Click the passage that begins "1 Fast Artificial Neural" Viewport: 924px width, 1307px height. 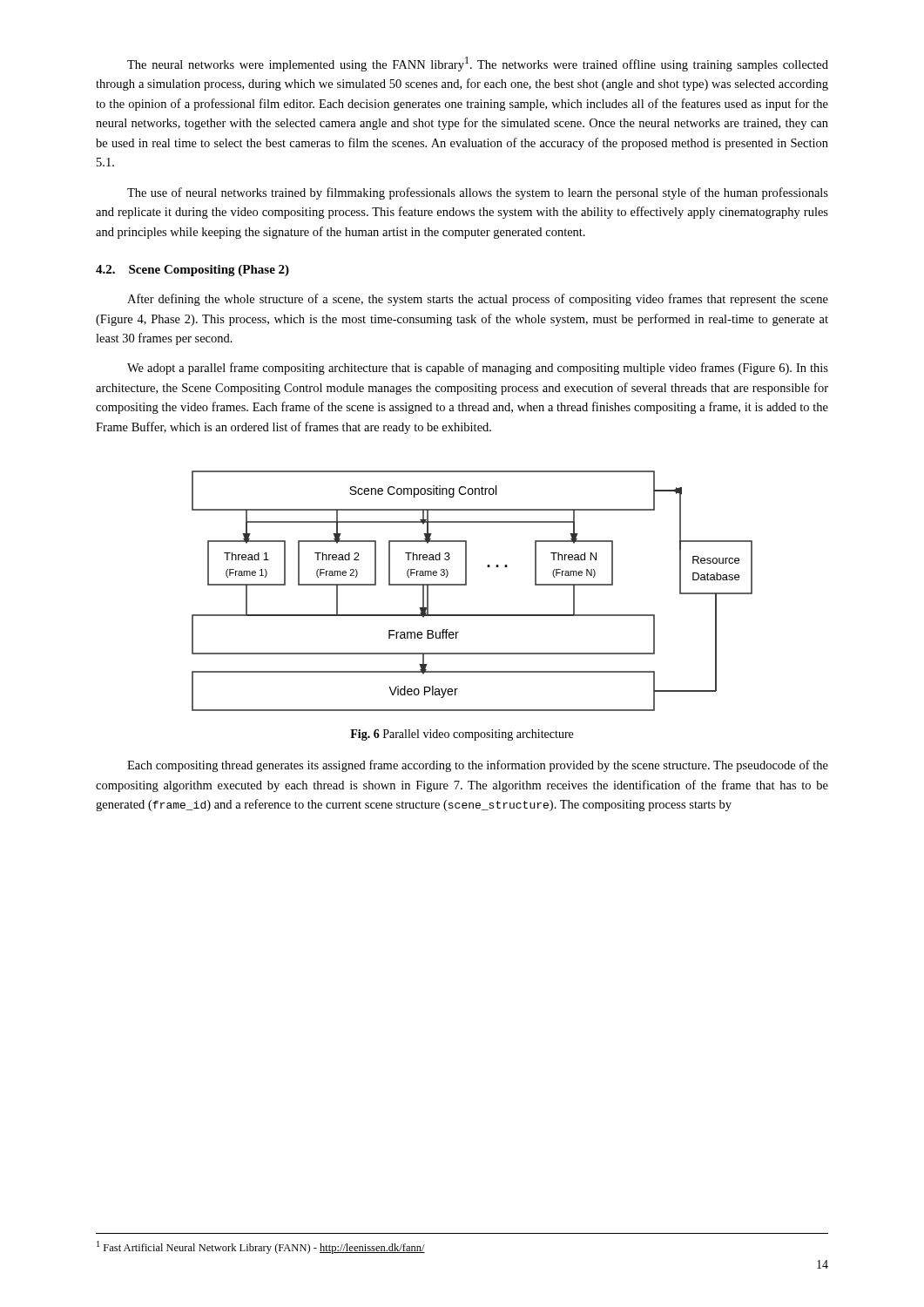[x=260, y=1246]
